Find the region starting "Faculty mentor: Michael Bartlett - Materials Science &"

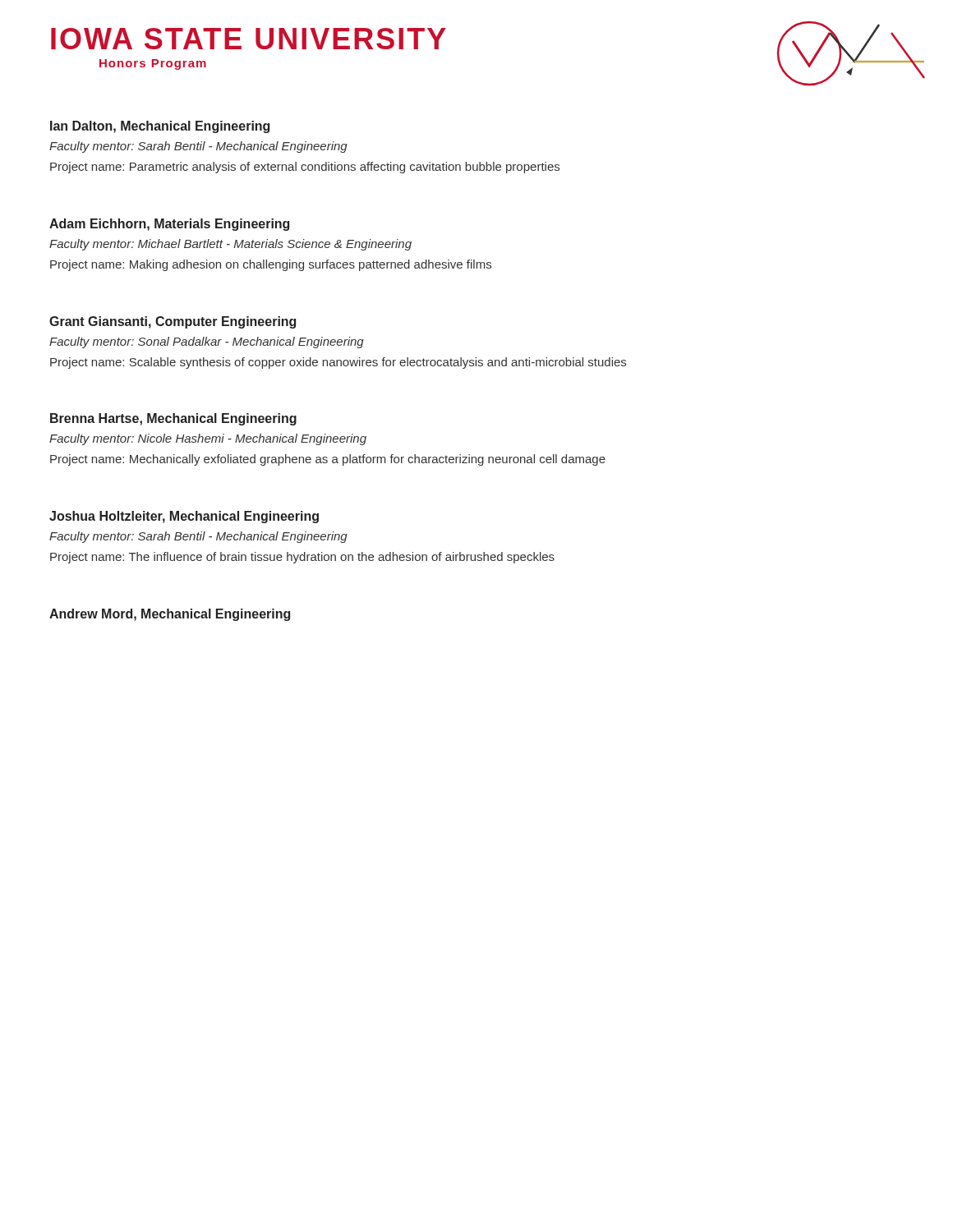230,243
